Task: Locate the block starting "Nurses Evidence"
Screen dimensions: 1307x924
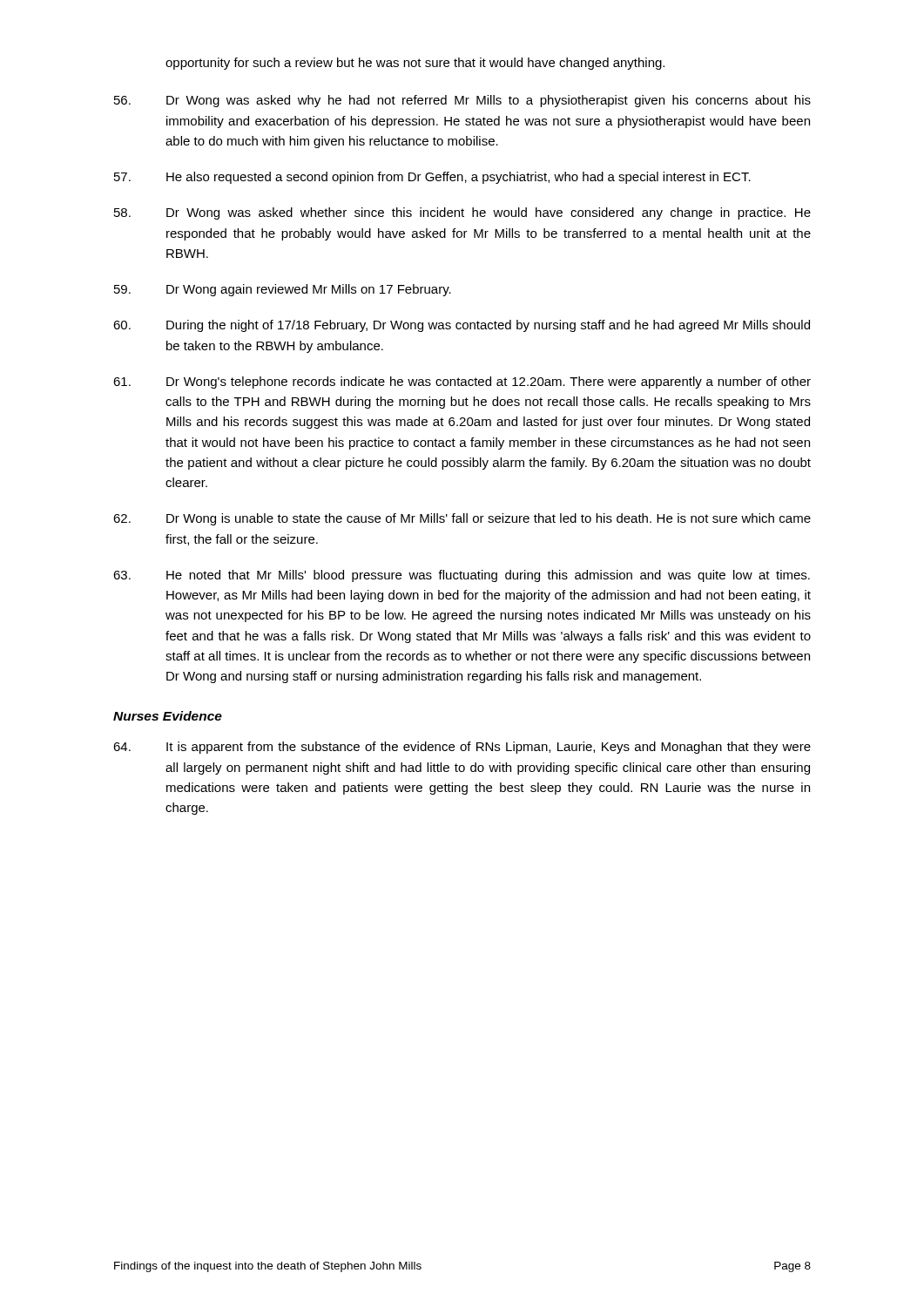Action: coord(168,716)
